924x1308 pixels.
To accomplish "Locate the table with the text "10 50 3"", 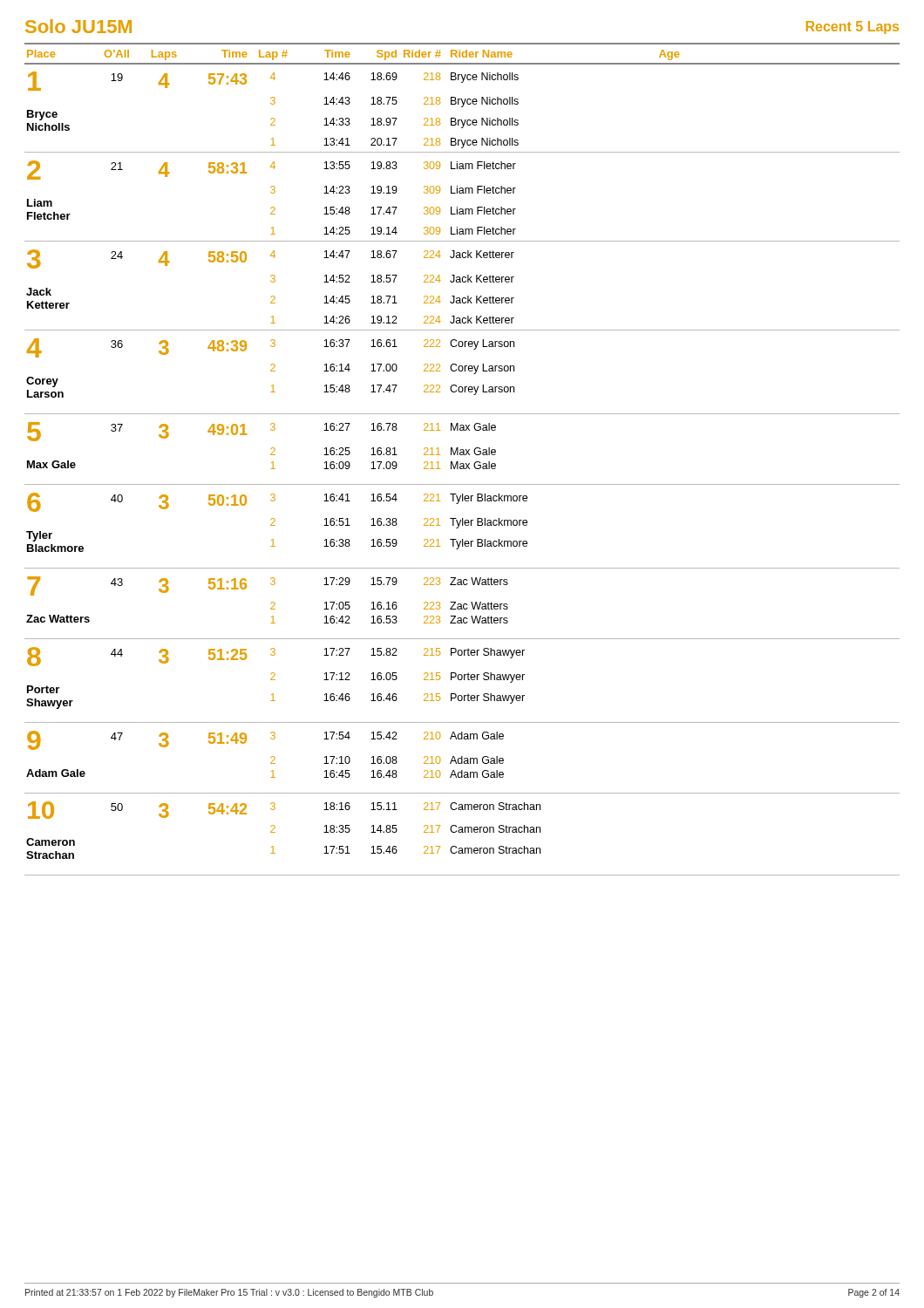I will click(462, 835).
